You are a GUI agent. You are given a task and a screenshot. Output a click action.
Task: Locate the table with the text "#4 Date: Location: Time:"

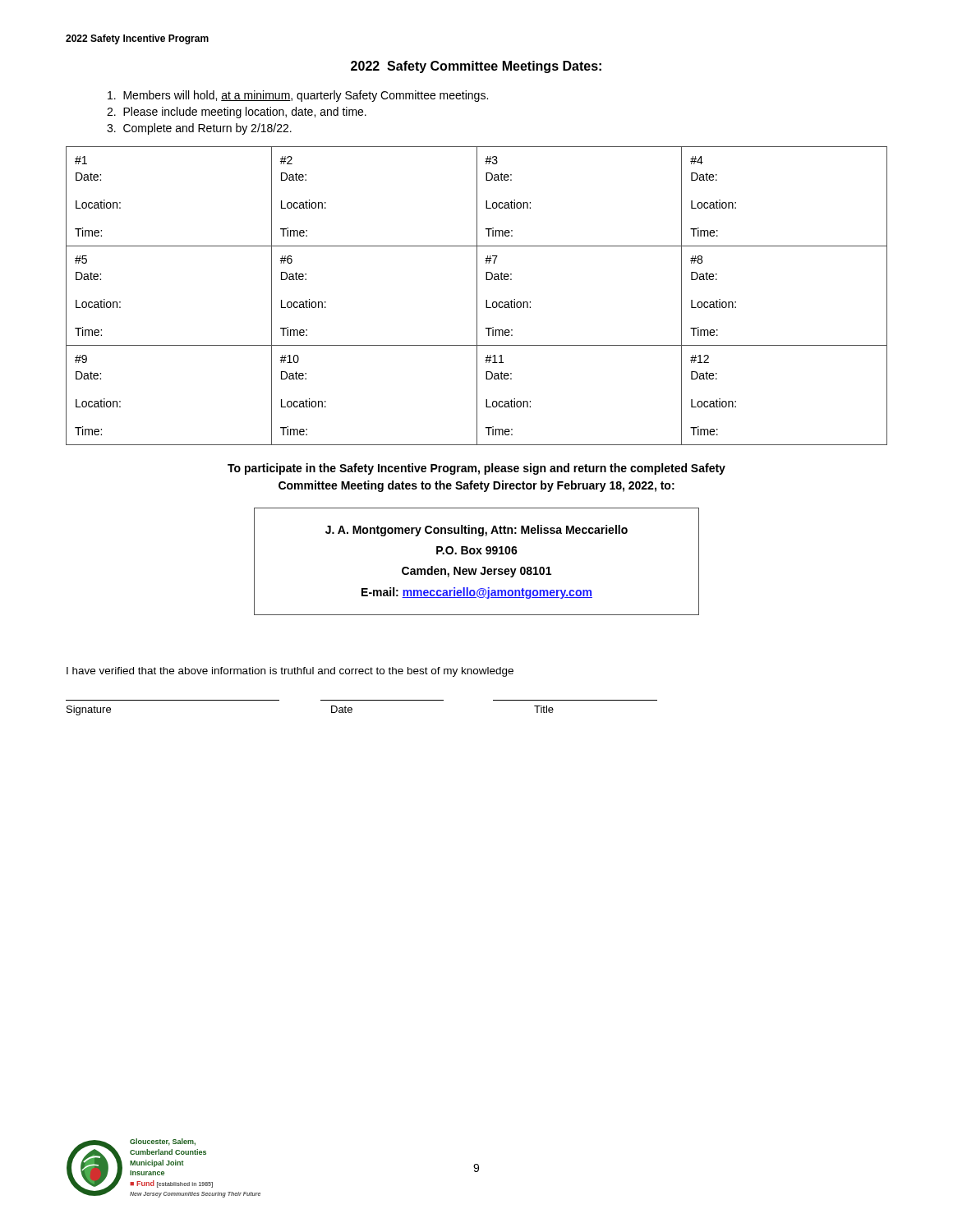[476, 296]
